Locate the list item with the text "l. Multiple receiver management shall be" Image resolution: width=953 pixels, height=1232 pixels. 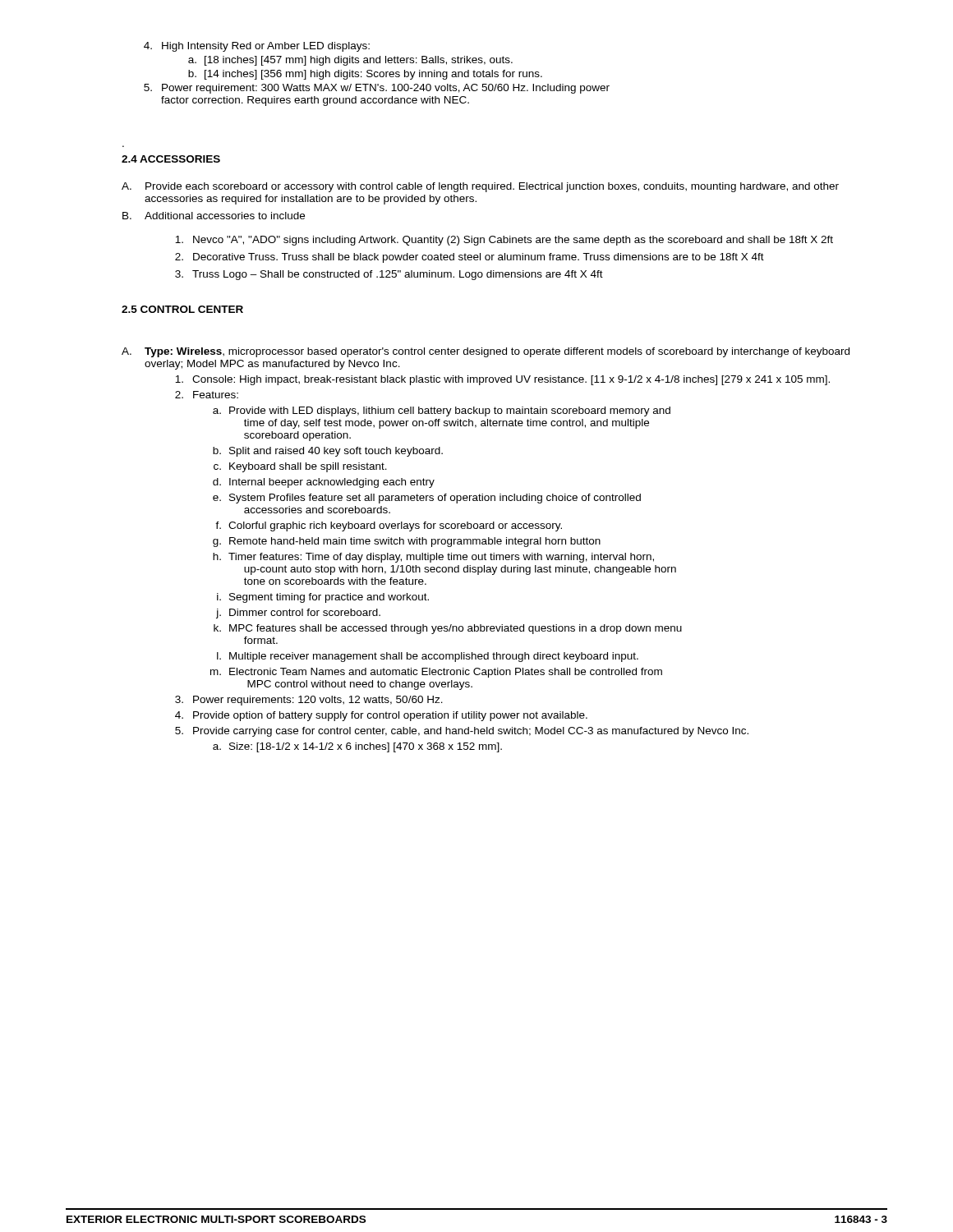[545, 656]
